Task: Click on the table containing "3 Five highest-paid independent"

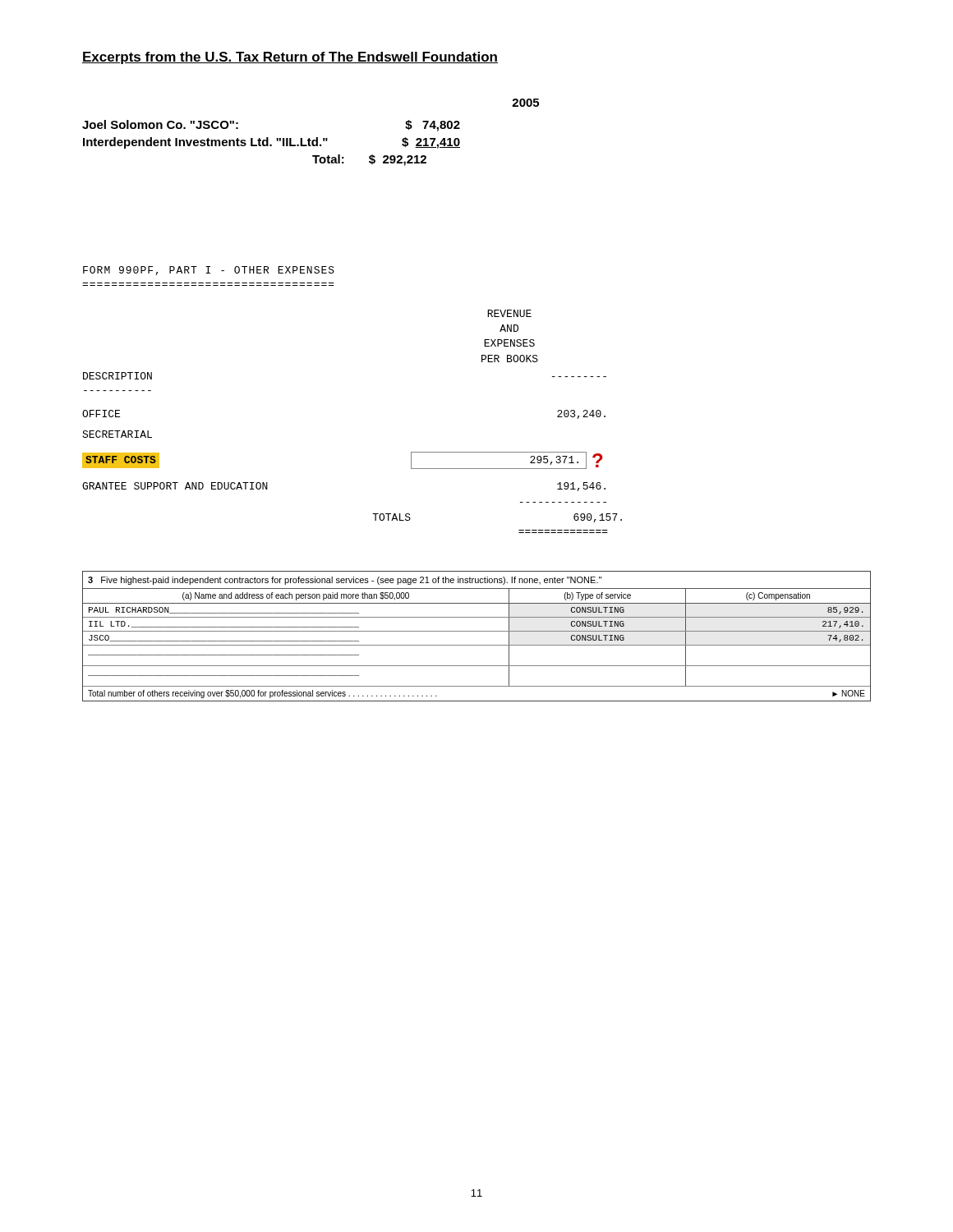Action: tap(476, 636)
